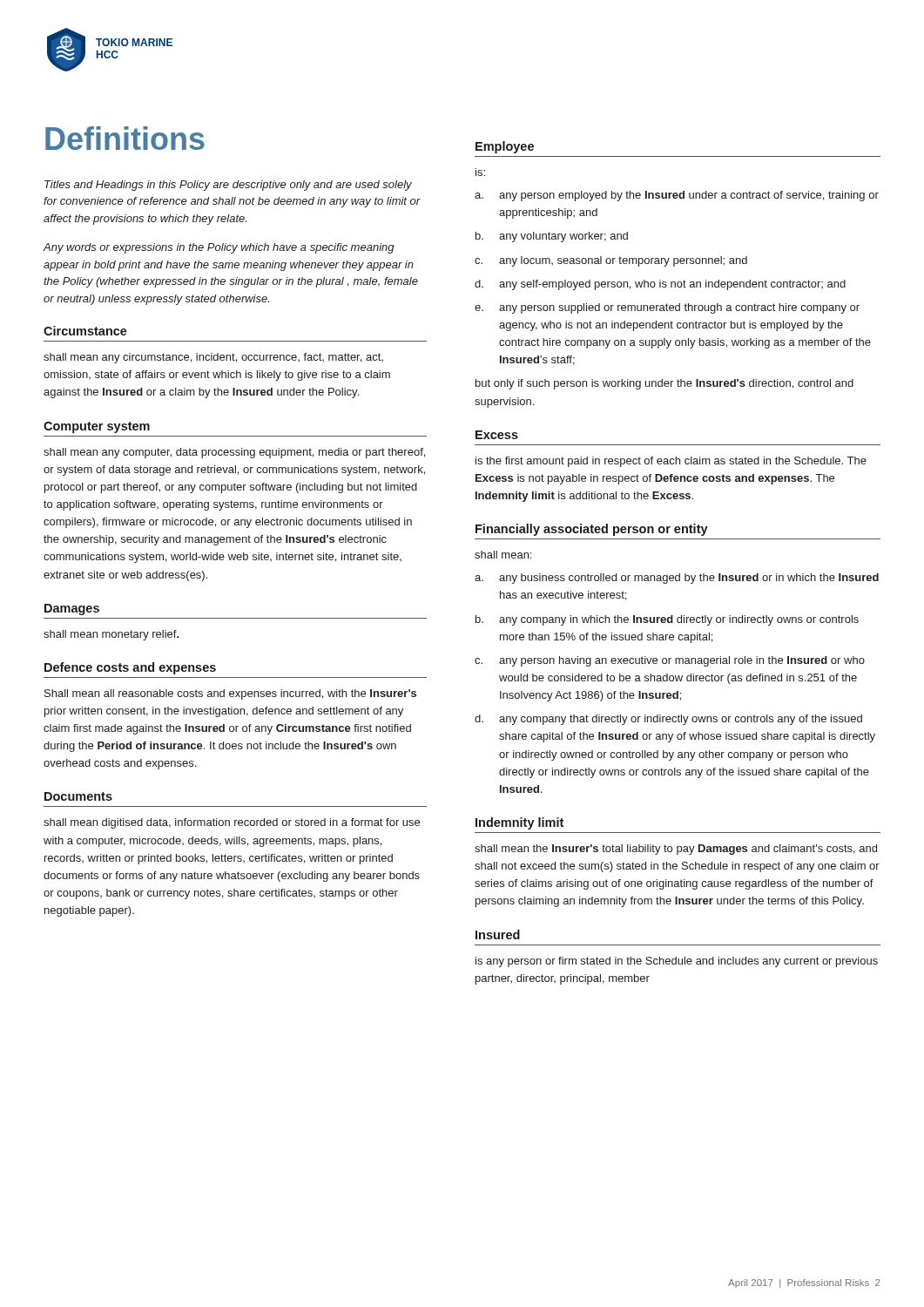
Task: Click on the element starting "c. any locum, seasonal or temporary"
Action: 678,260
